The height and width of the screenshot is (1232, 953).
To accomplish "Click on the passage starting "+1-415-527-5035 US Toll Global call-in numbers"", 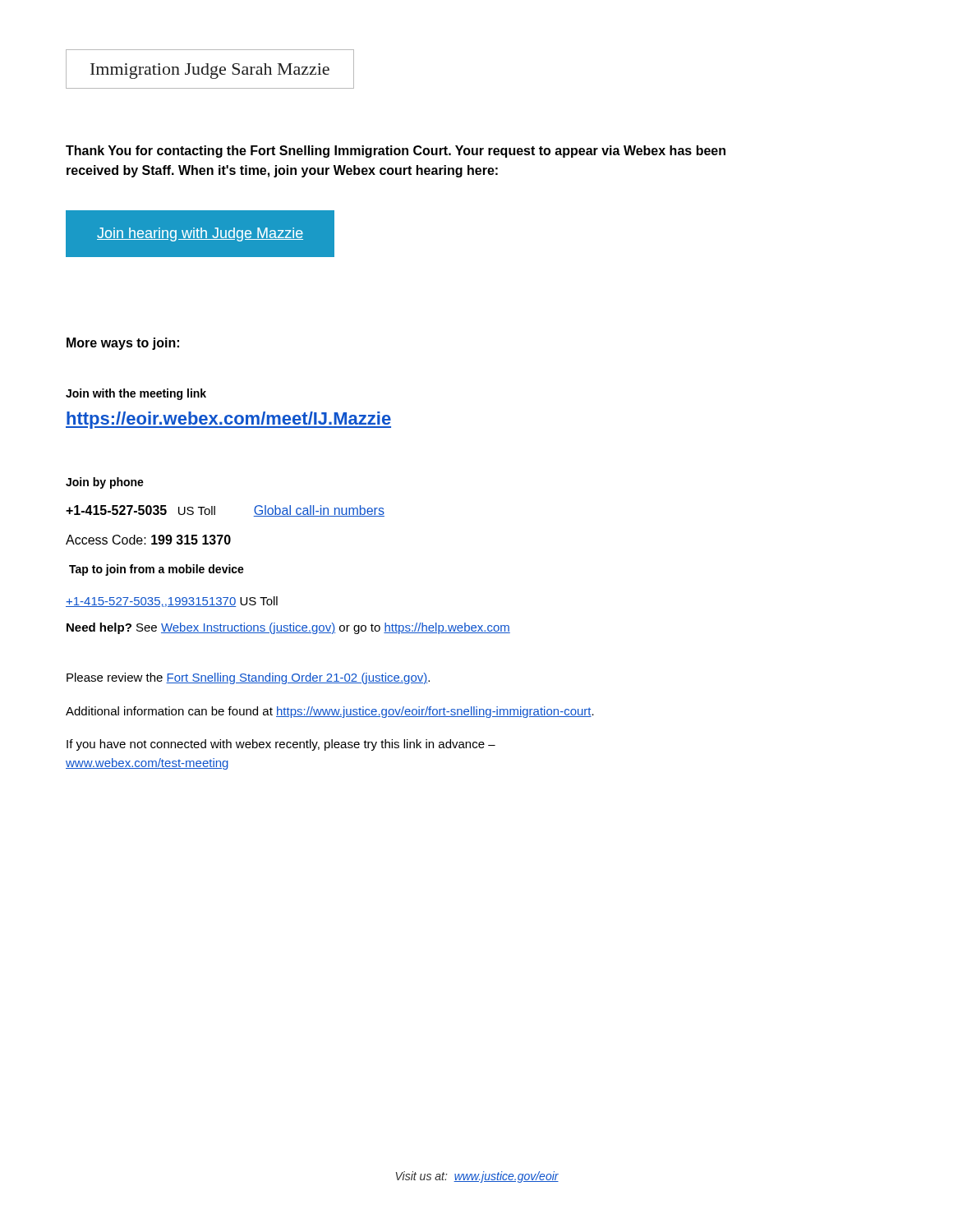I will 142,510.
